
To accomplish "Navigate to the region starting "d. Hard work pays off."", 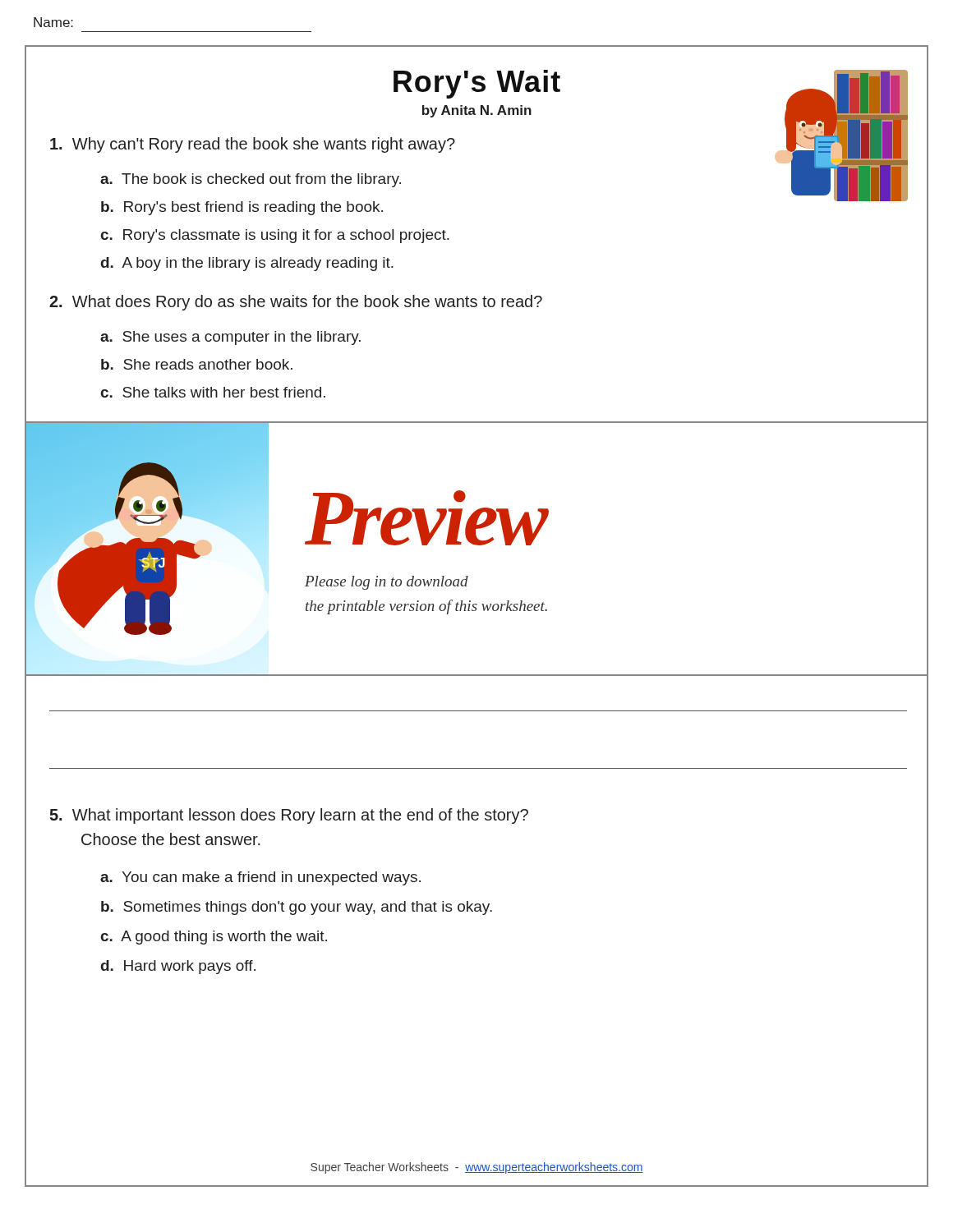I will 179,966.
